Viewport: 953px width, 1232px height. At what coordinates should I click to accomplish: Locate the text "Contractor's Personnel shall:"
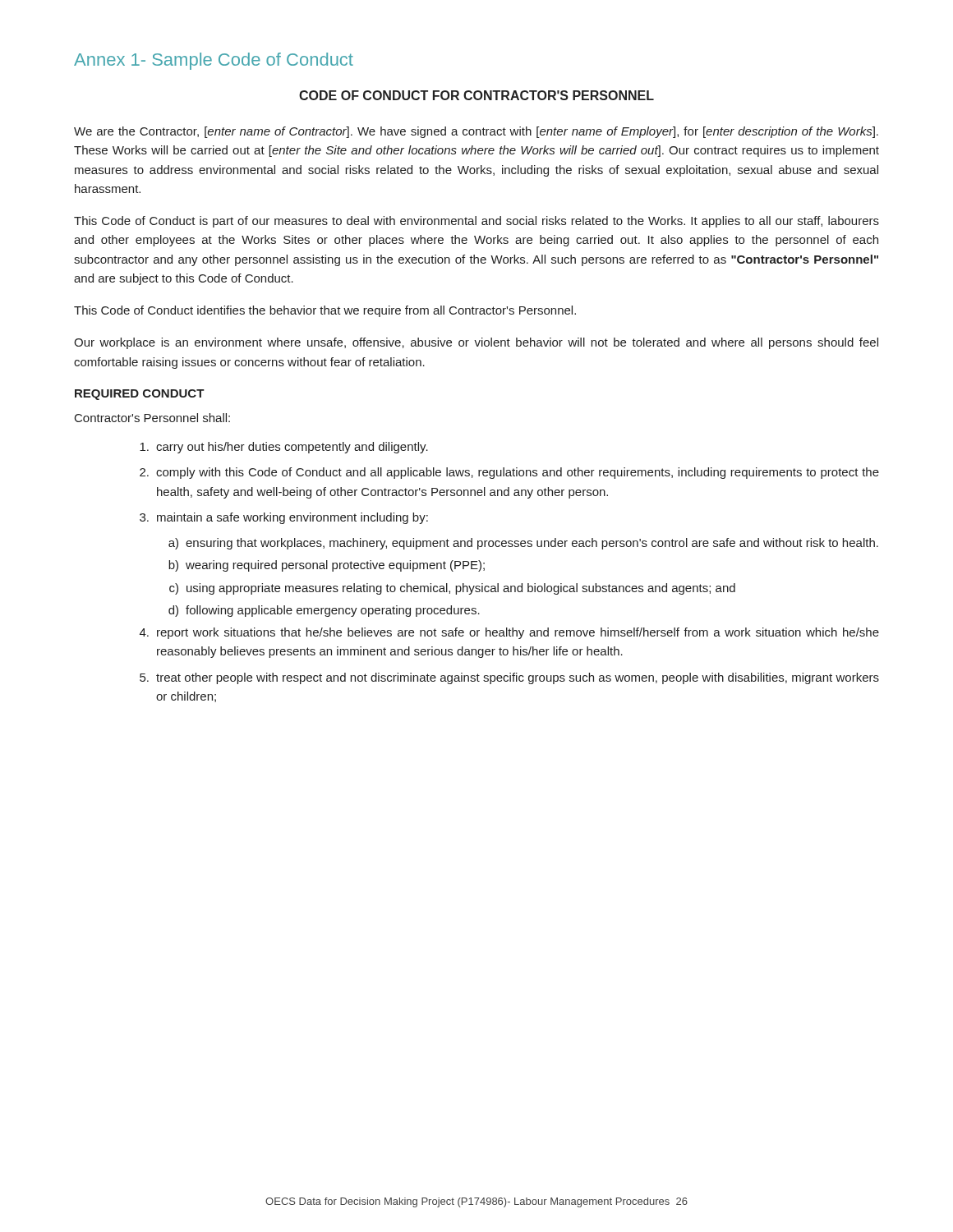[152, 418]
